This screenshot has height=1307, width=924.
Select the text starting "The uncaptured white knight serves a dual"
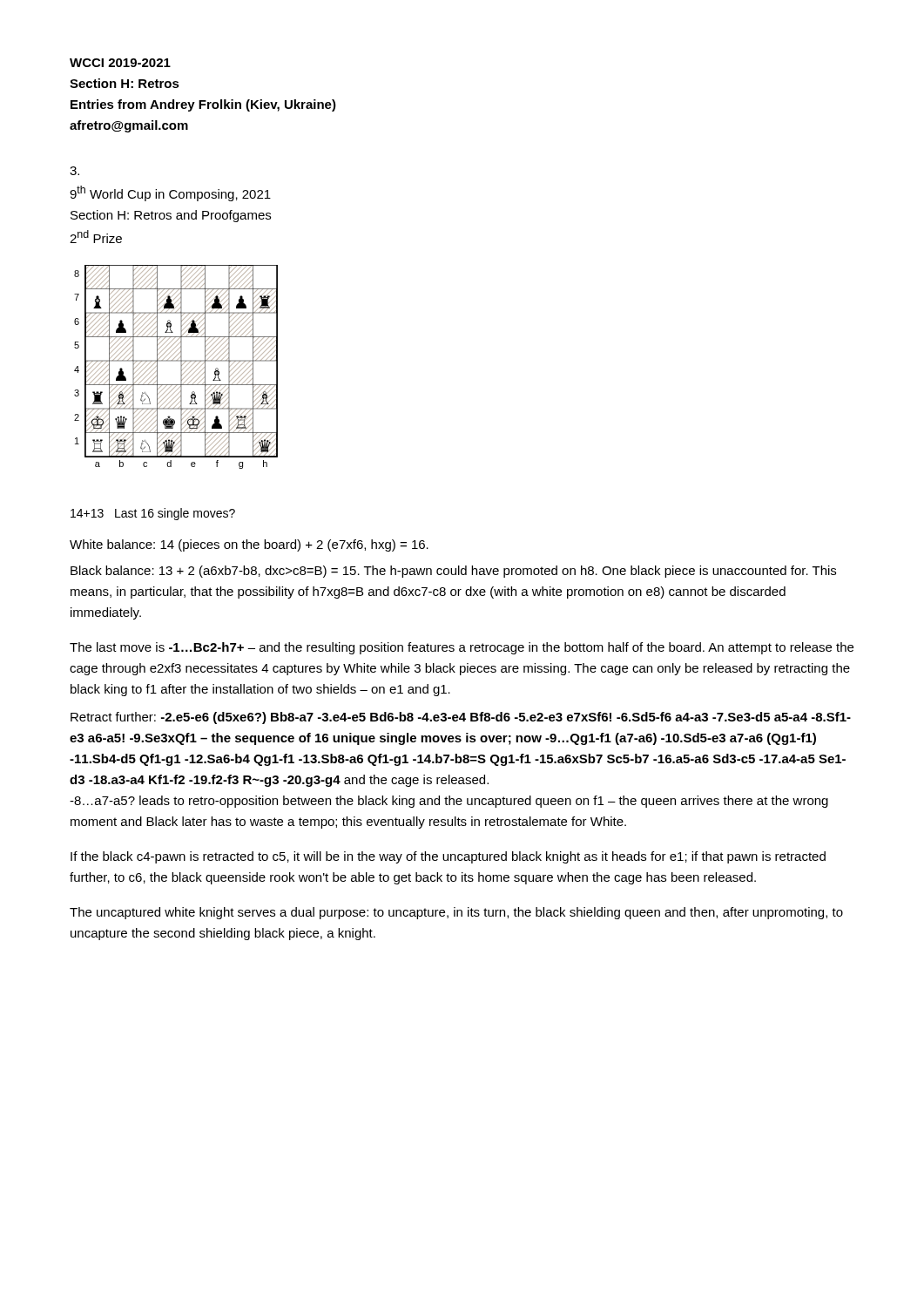pyautogui.click(x=462, y=923)
